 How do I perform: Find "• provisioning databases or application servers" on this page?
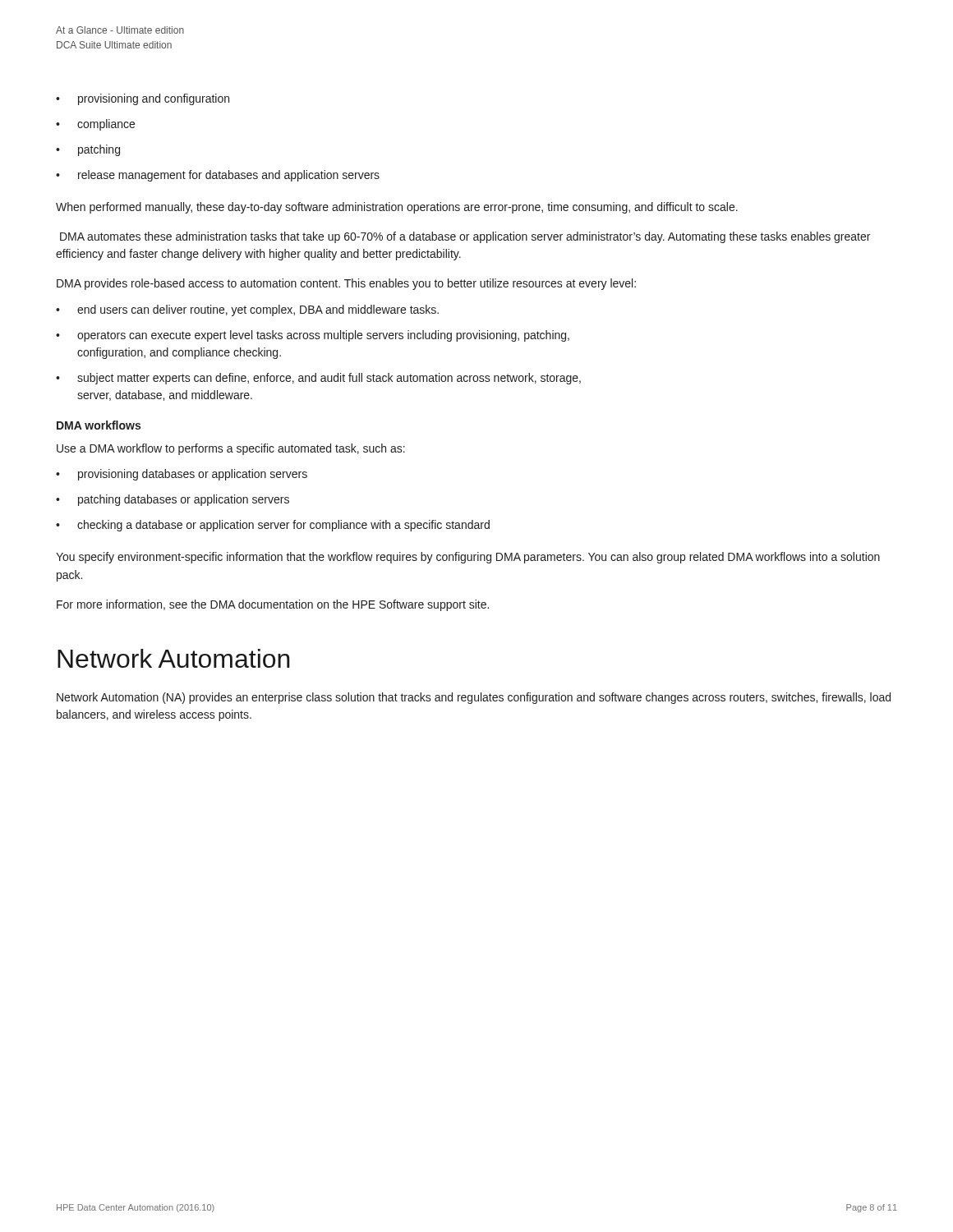[x=182, y=475]
